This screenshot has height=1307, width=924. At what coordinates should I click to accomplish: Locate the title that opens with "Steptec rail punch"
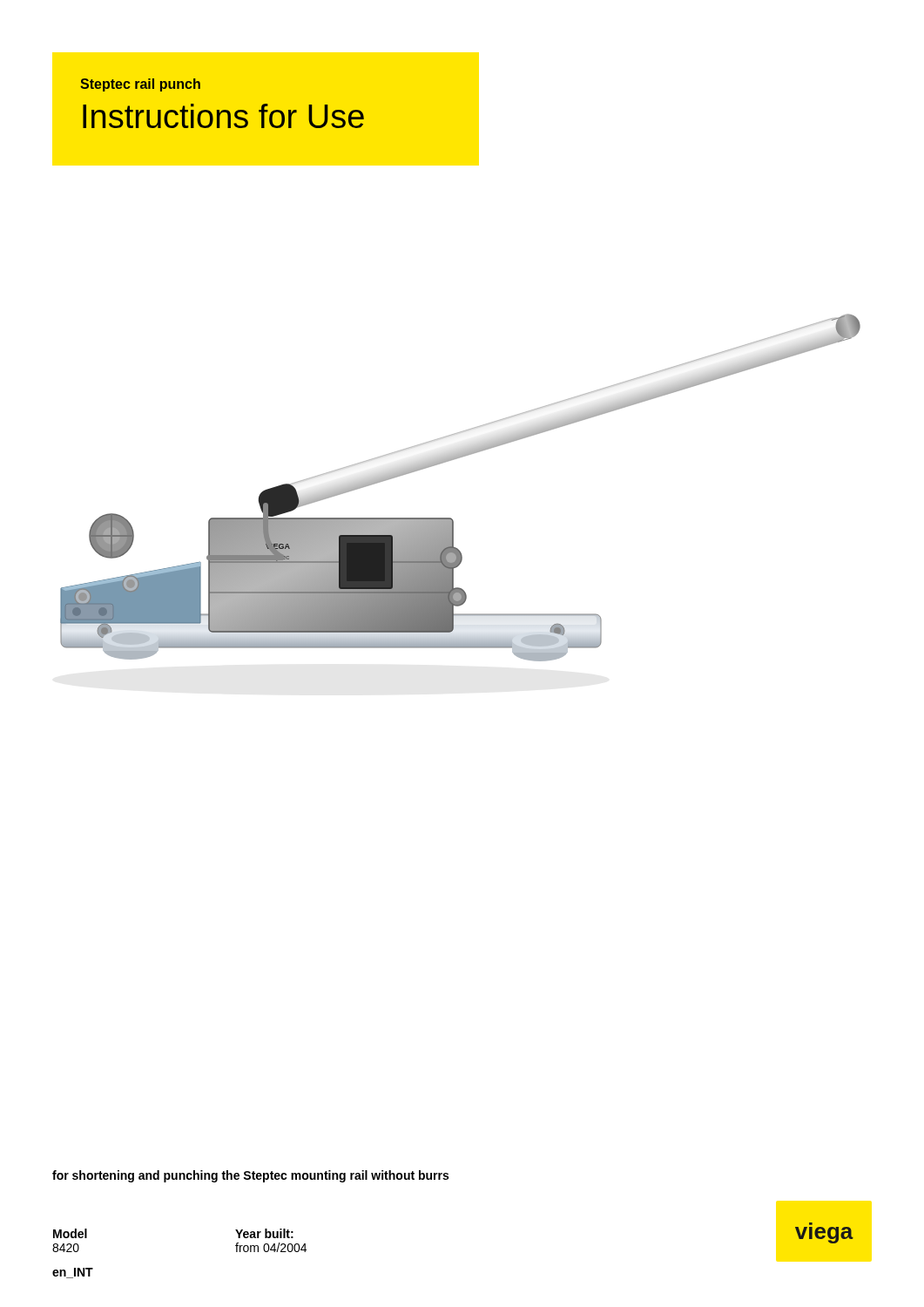click(x=266, y=107)
